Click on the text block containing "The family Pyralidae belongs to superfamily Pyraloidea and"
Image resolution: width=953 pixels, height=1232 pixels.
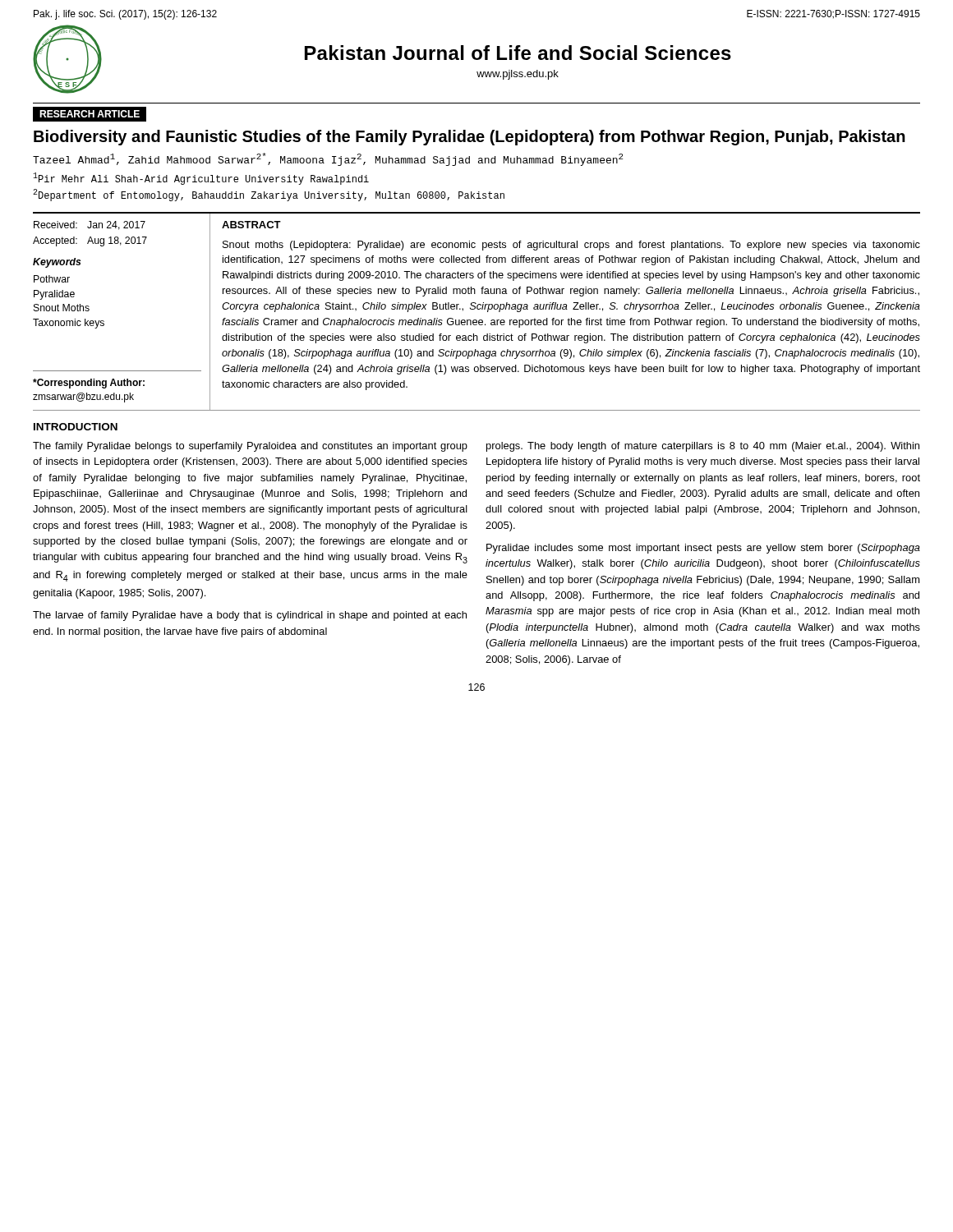coord(250,538)
